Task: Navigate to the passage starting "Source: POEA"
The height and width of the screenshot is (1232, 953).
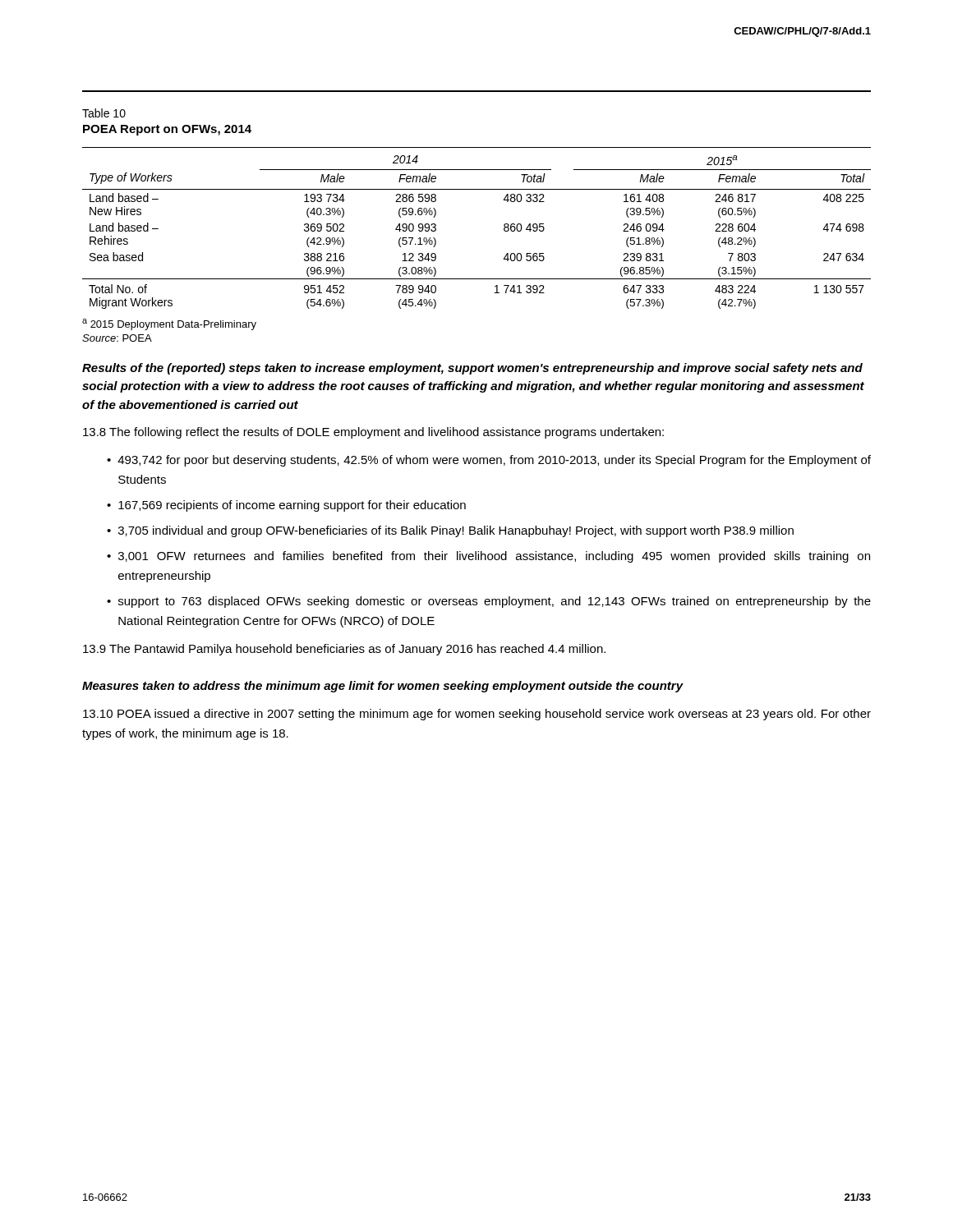Action: click(117, 338)
